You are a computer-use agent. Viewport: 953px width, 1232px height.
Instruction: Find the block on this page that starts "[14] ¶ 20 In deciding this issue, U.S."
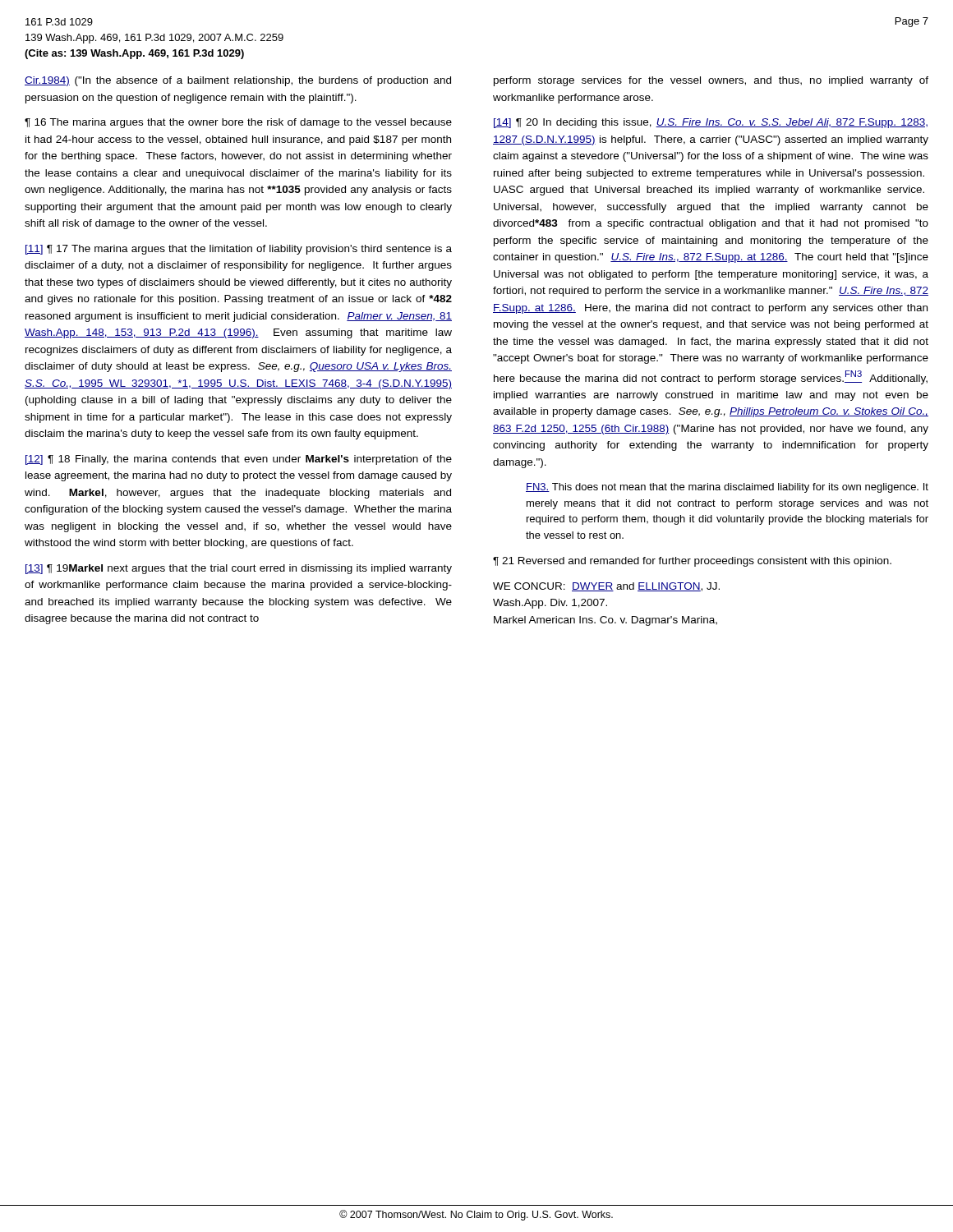[x=711, y=292]
